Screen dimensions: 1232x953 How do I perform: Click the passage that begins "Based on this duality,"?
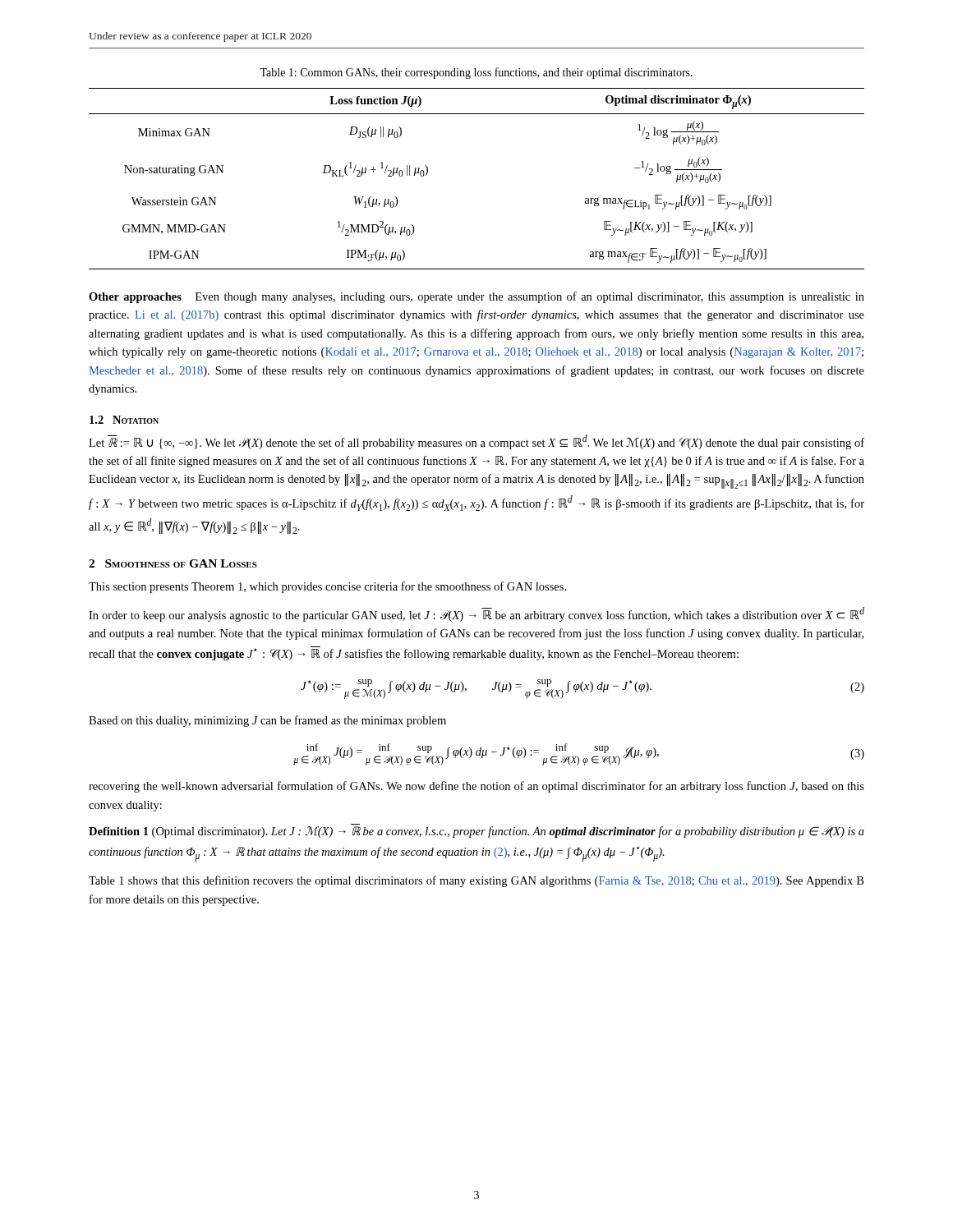(268, 720)
